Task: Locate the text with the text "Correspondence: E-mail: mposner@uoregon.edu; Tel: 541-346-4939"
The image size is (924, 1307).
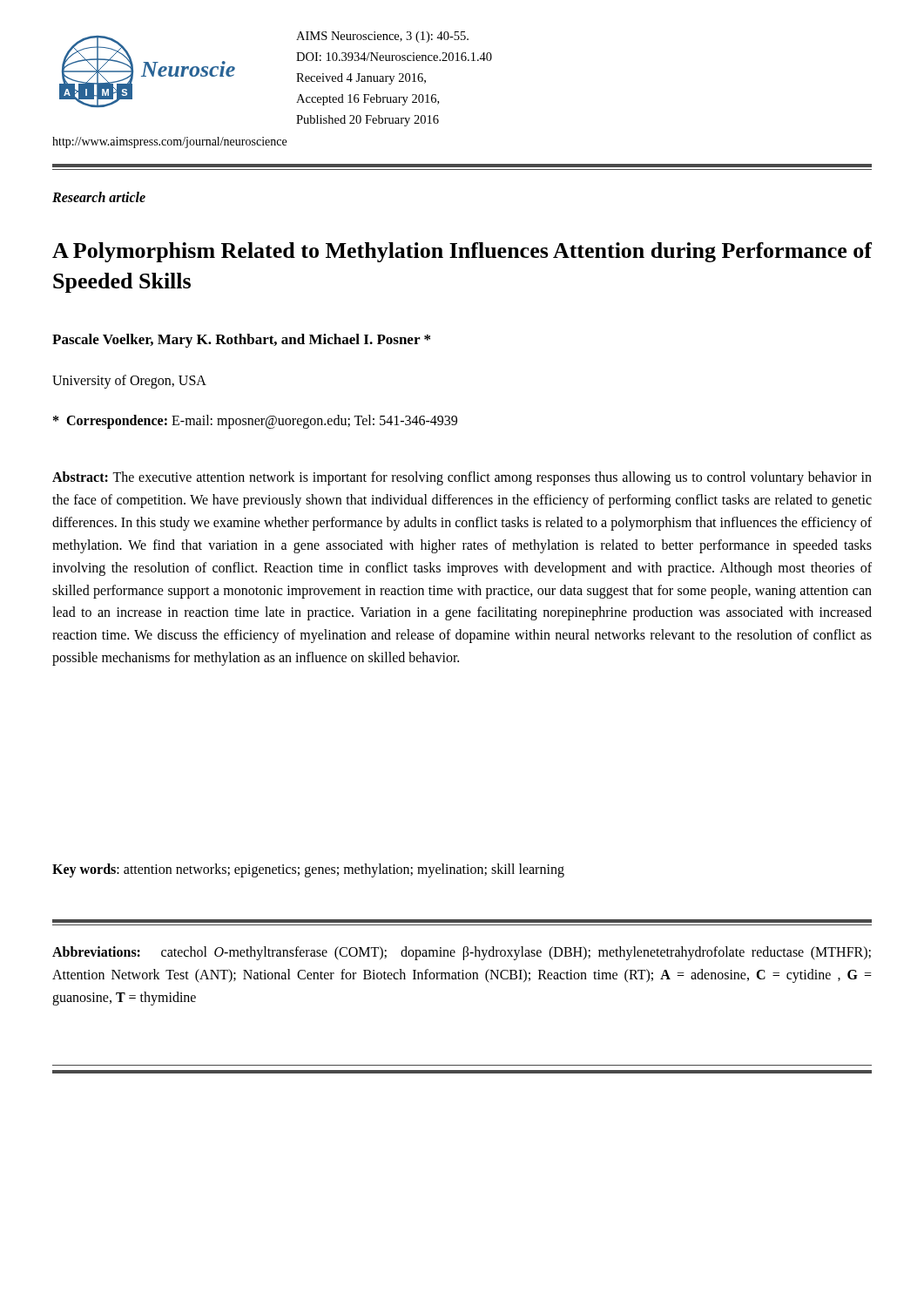Action: [x=255, y=420]
